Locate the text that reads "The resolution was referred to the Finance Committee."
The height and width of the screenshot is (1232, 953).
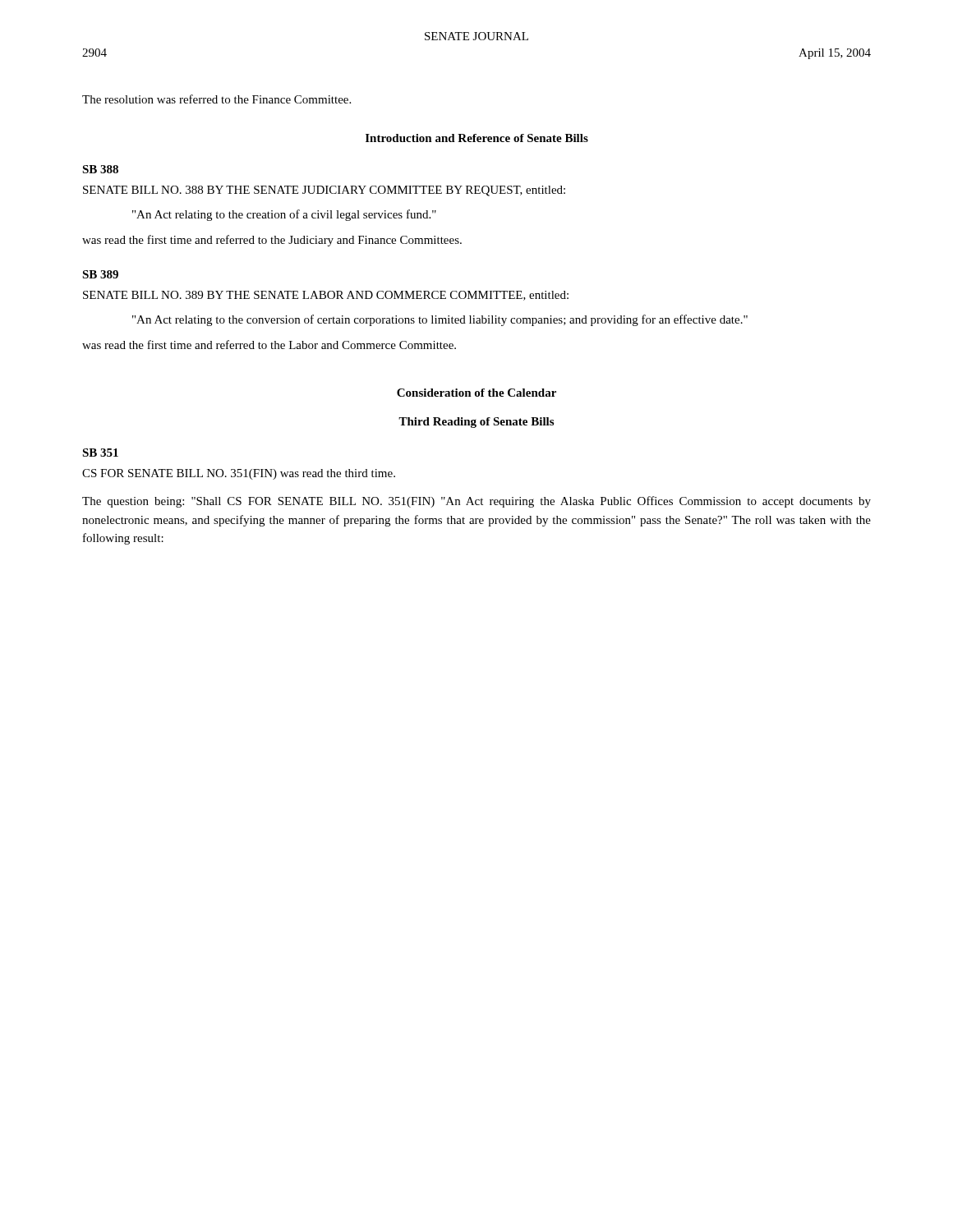(x=217, y=99)
